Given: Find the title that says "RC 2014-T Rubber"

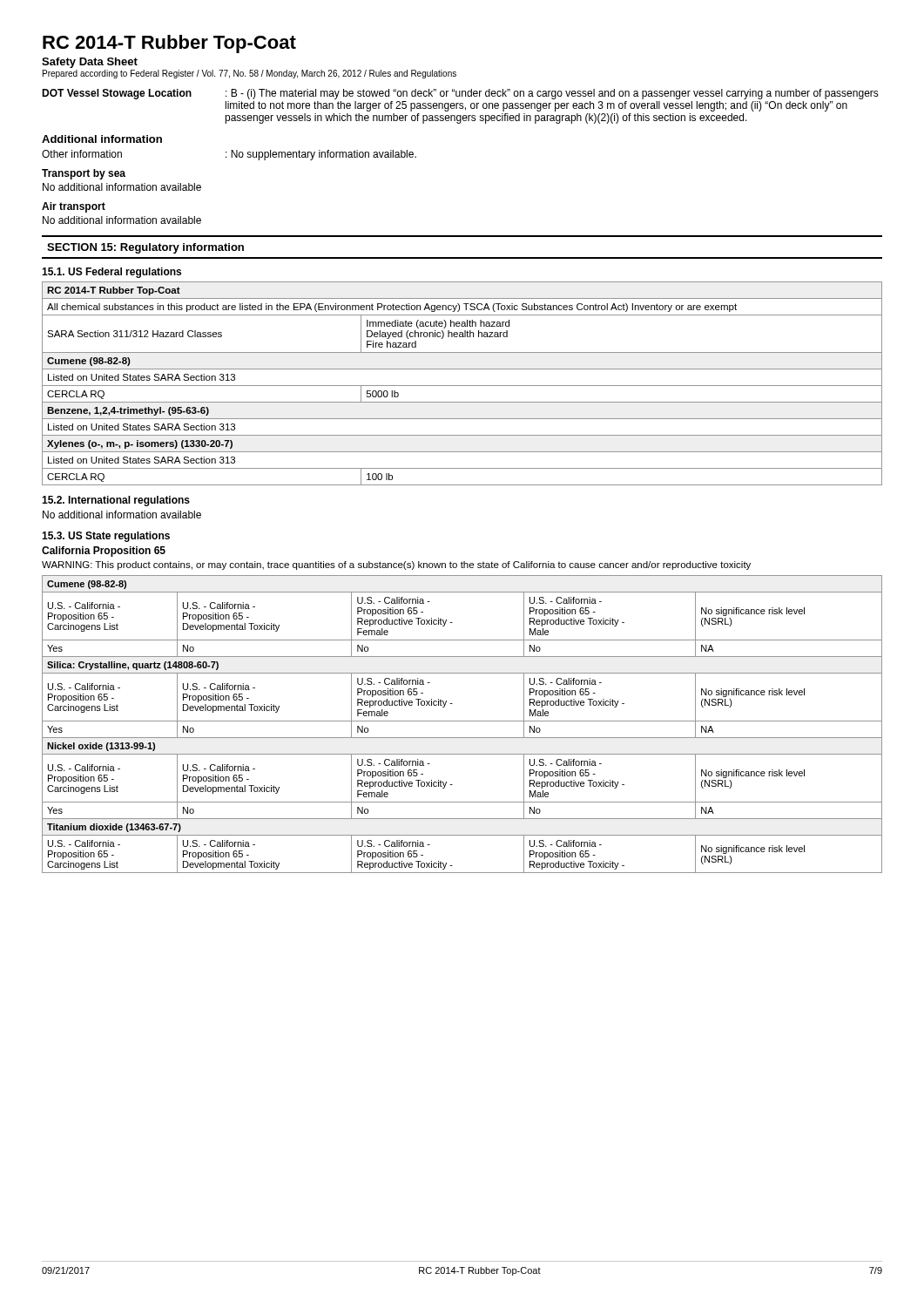Looking at the screenshot, I should click(x=169, y=42).
